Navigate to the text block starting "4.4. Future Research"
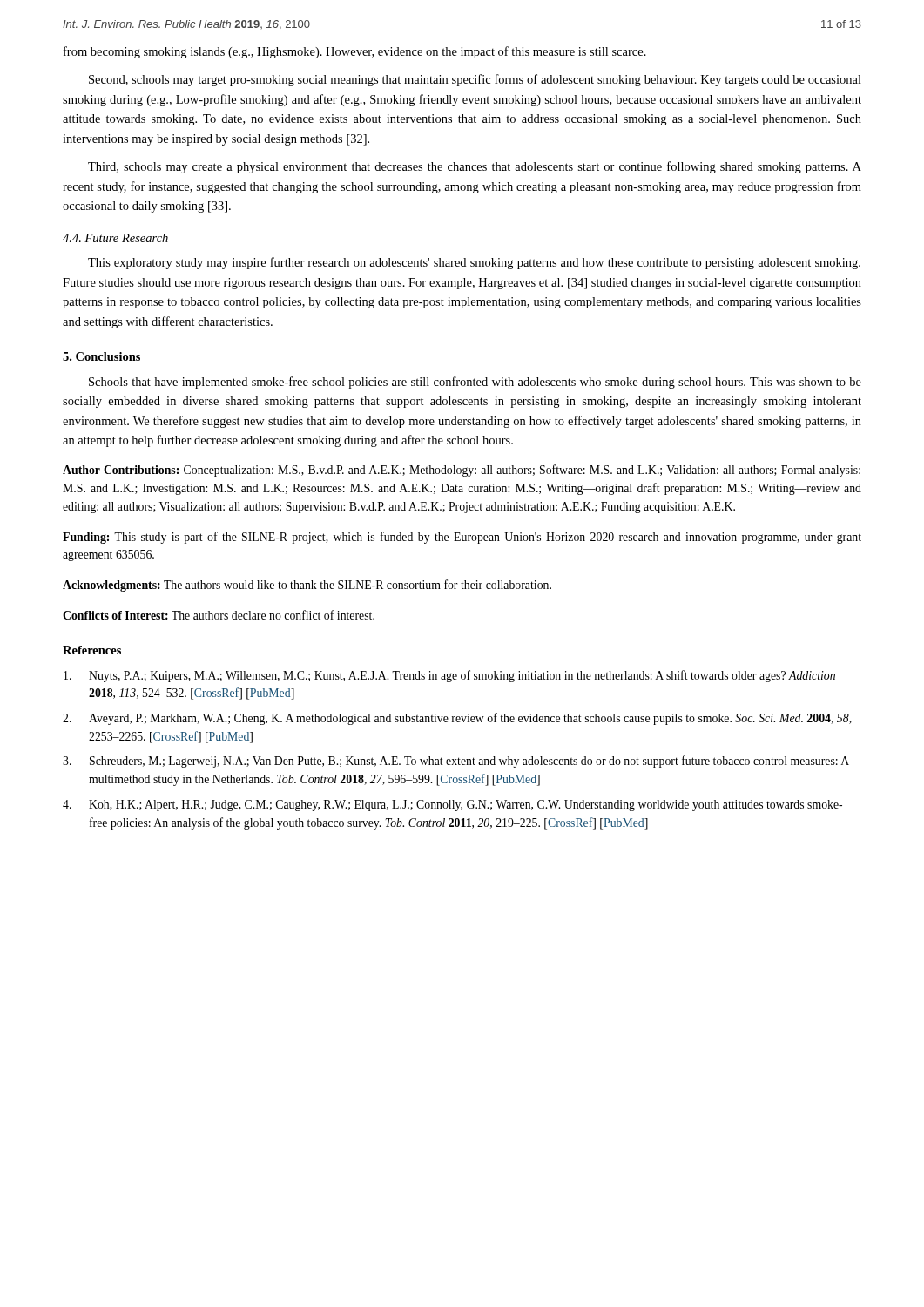The image size is (924, 1307). (x=115, y=238)
